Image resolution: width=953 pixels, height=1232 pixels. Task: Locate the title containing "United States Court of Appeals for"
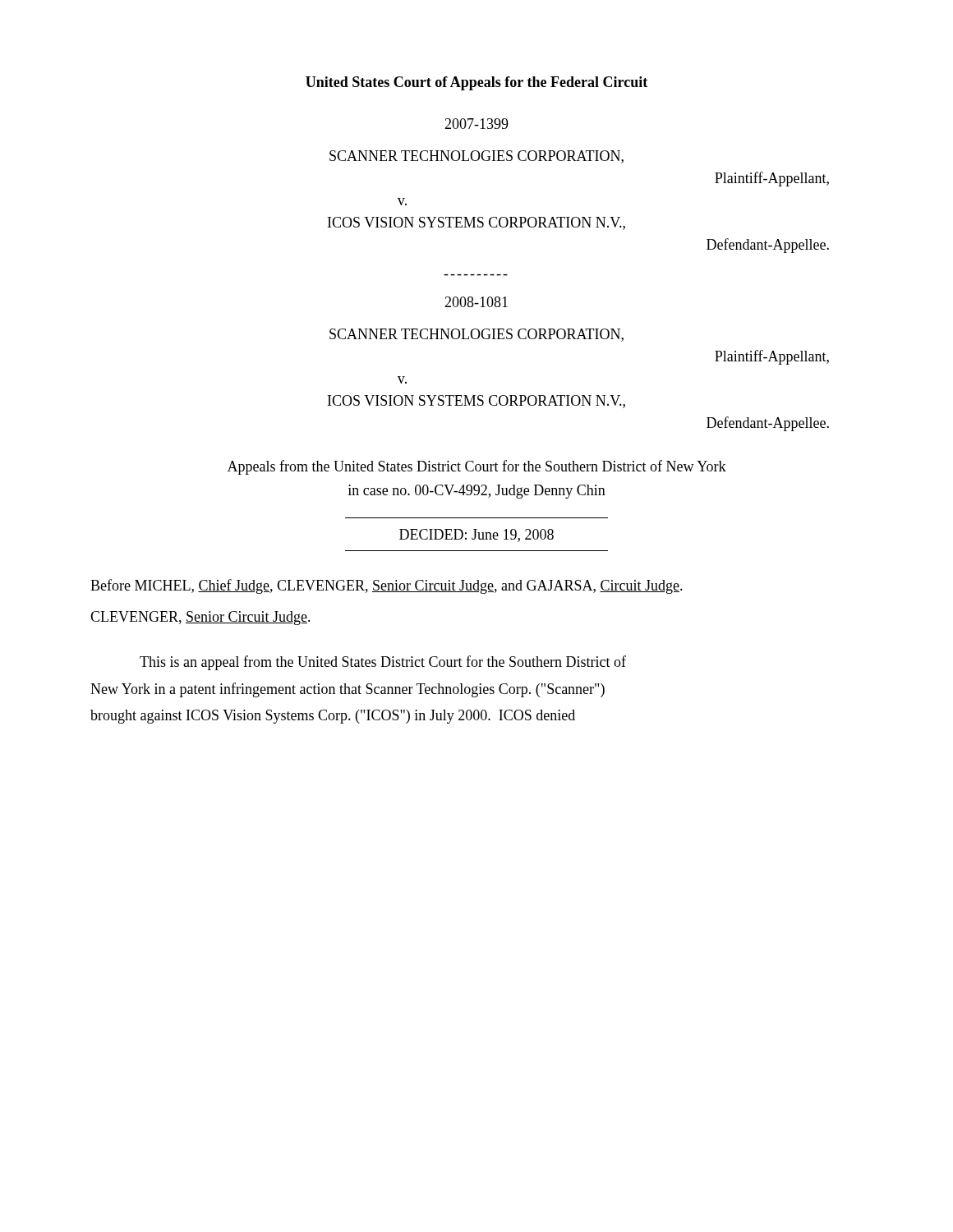pyautogui.click(x=476, y=82)
